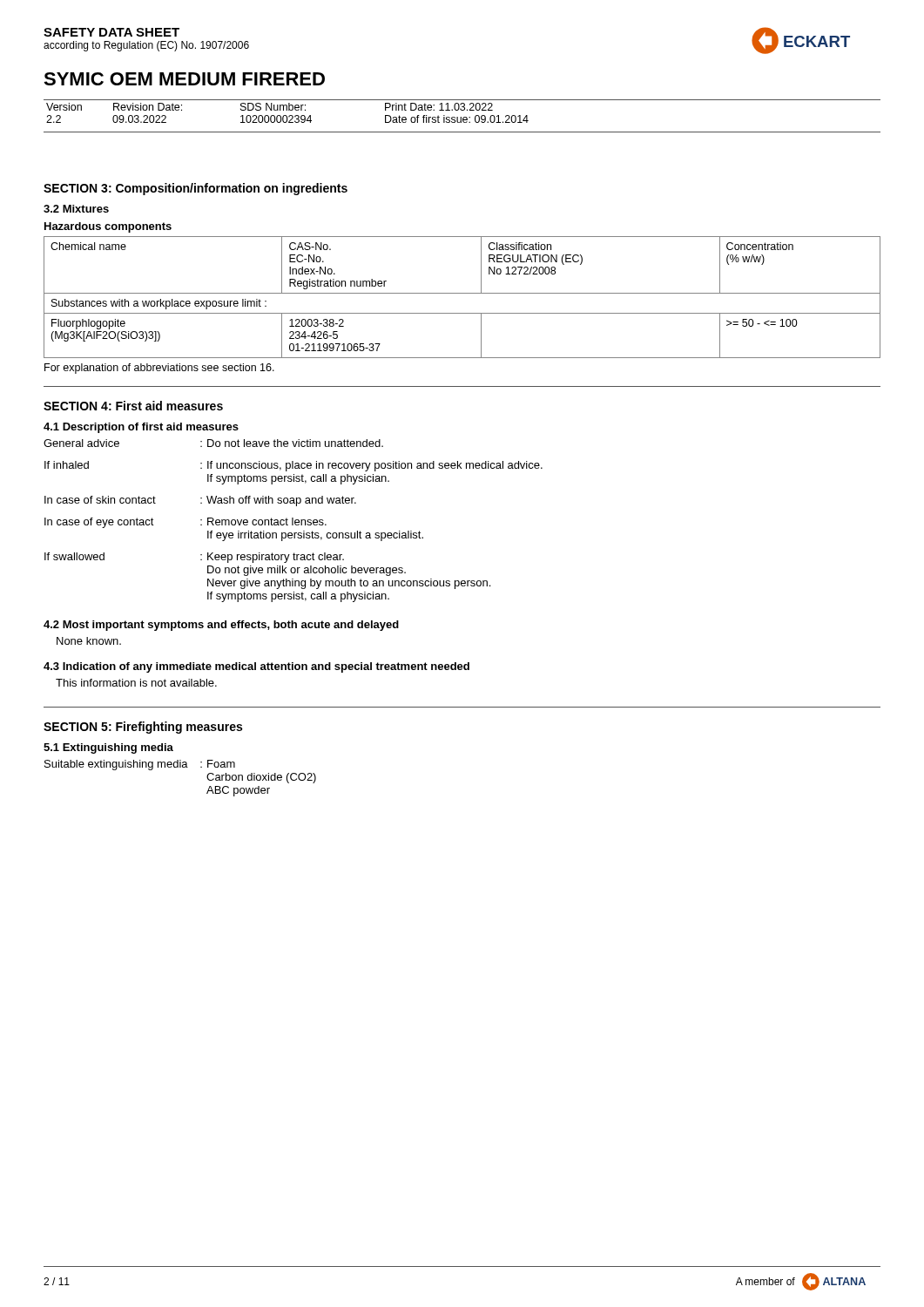Point to the block beginning "Keep respiratory tract clear.Do not"
The height and width of the screenshot is (1307, 924).
click(349, 576)
